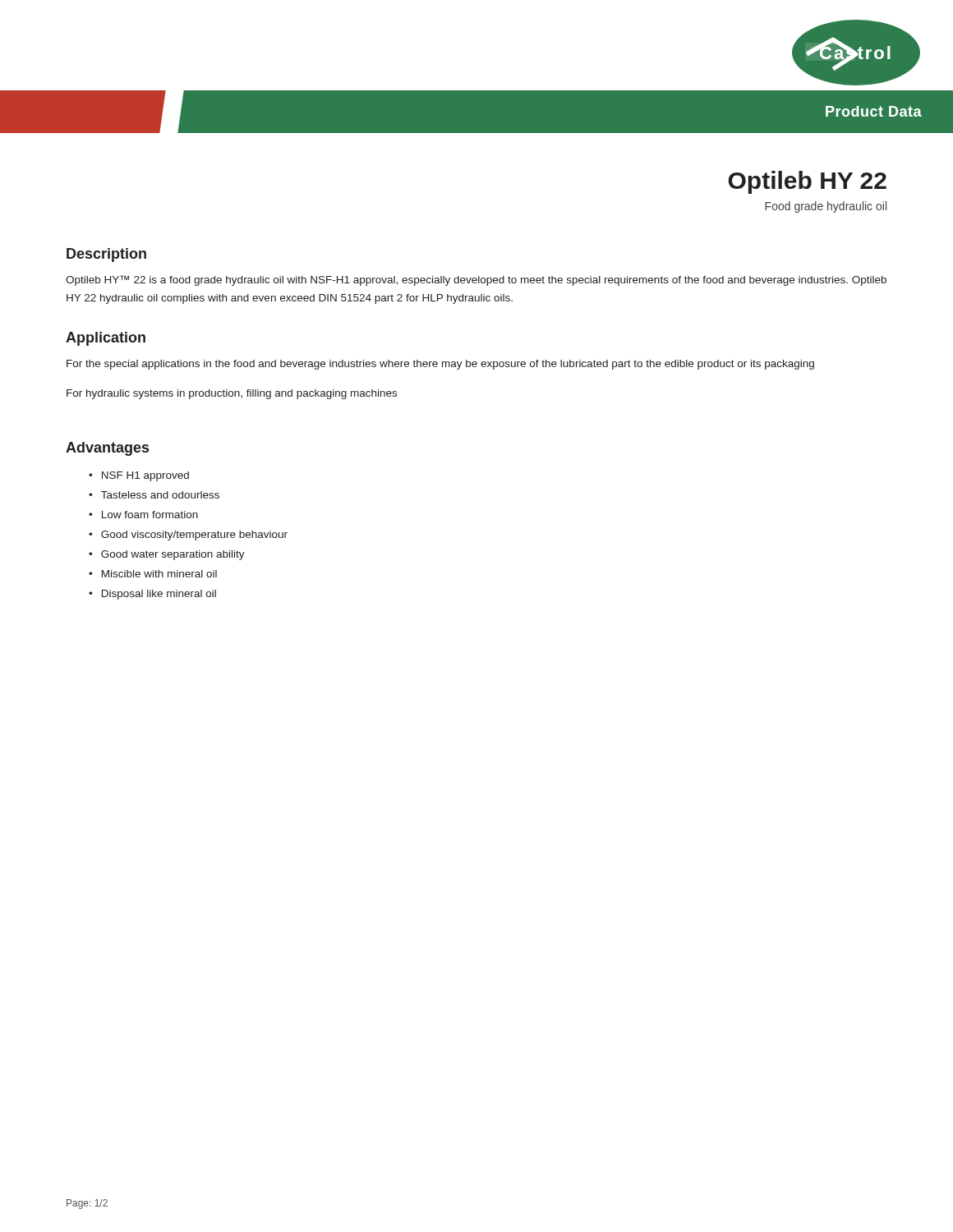The image size is (953, 1232).
Task: Find "•NSF H1 approved" on this page
Action: (139, 476)
